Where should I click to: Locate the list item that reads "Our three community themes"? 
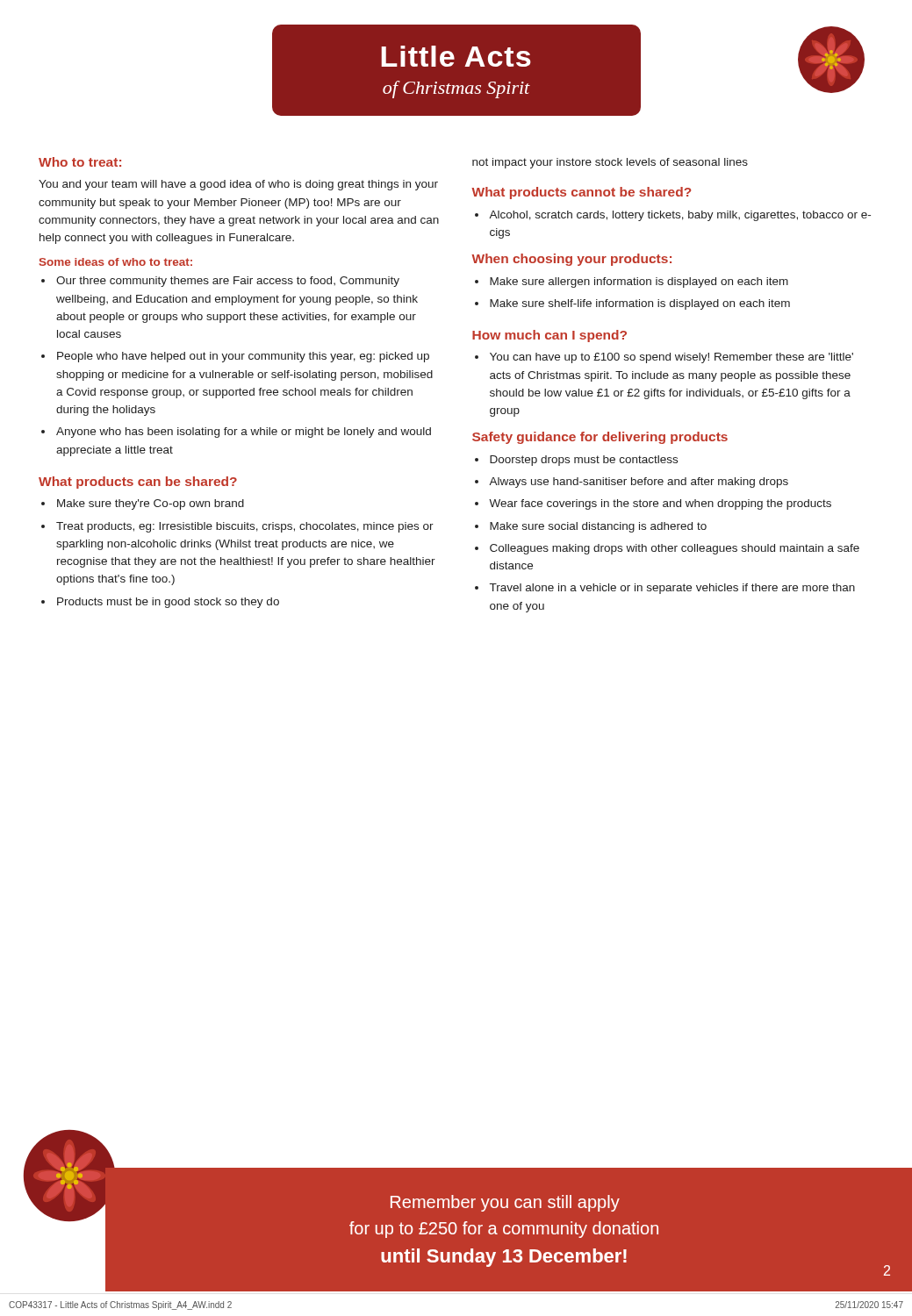coord(239,308)
